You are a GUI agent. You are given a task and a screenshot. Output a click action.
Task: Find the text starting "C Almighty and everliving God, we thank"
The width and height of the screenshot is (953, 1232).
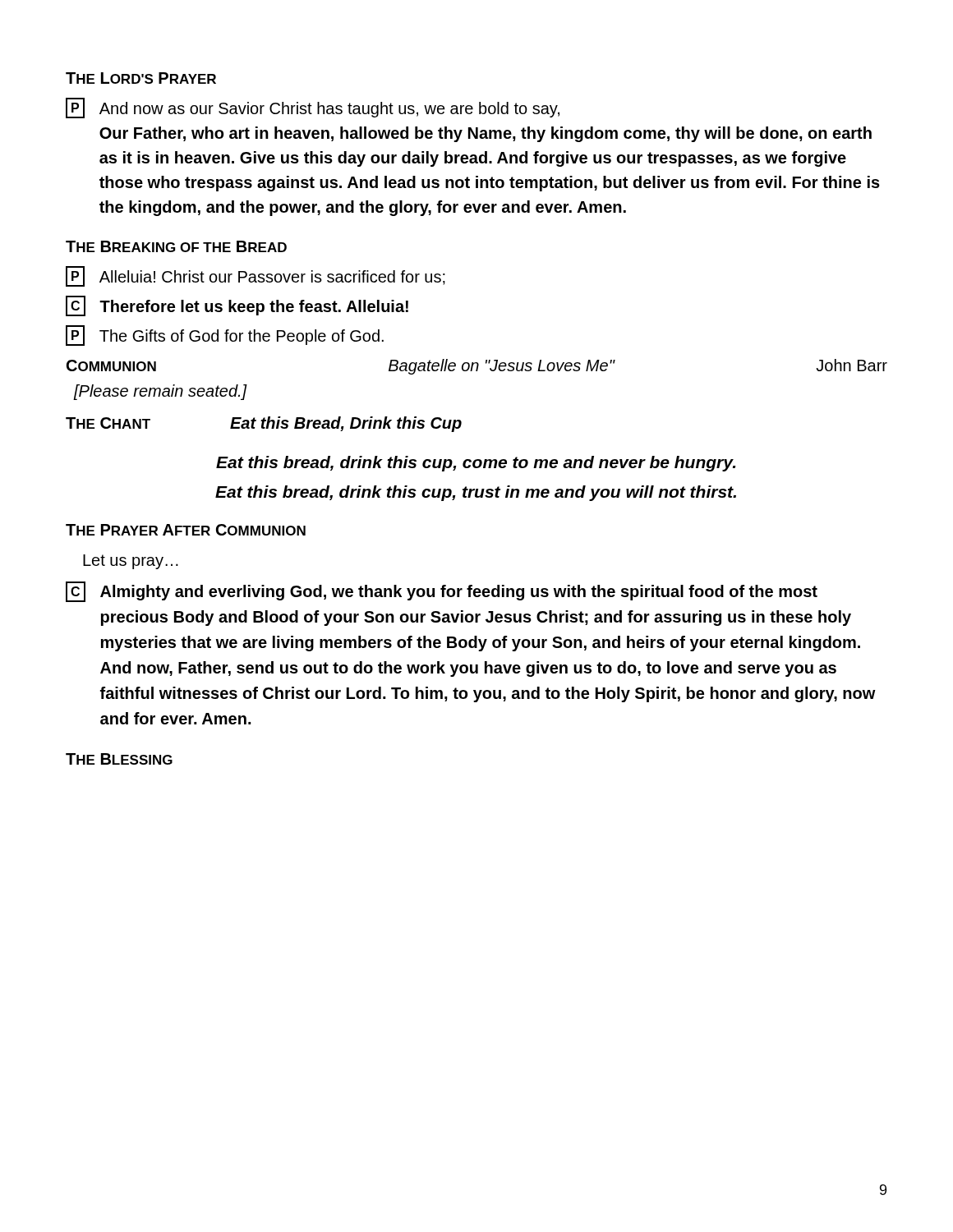(x=476, y=656)
